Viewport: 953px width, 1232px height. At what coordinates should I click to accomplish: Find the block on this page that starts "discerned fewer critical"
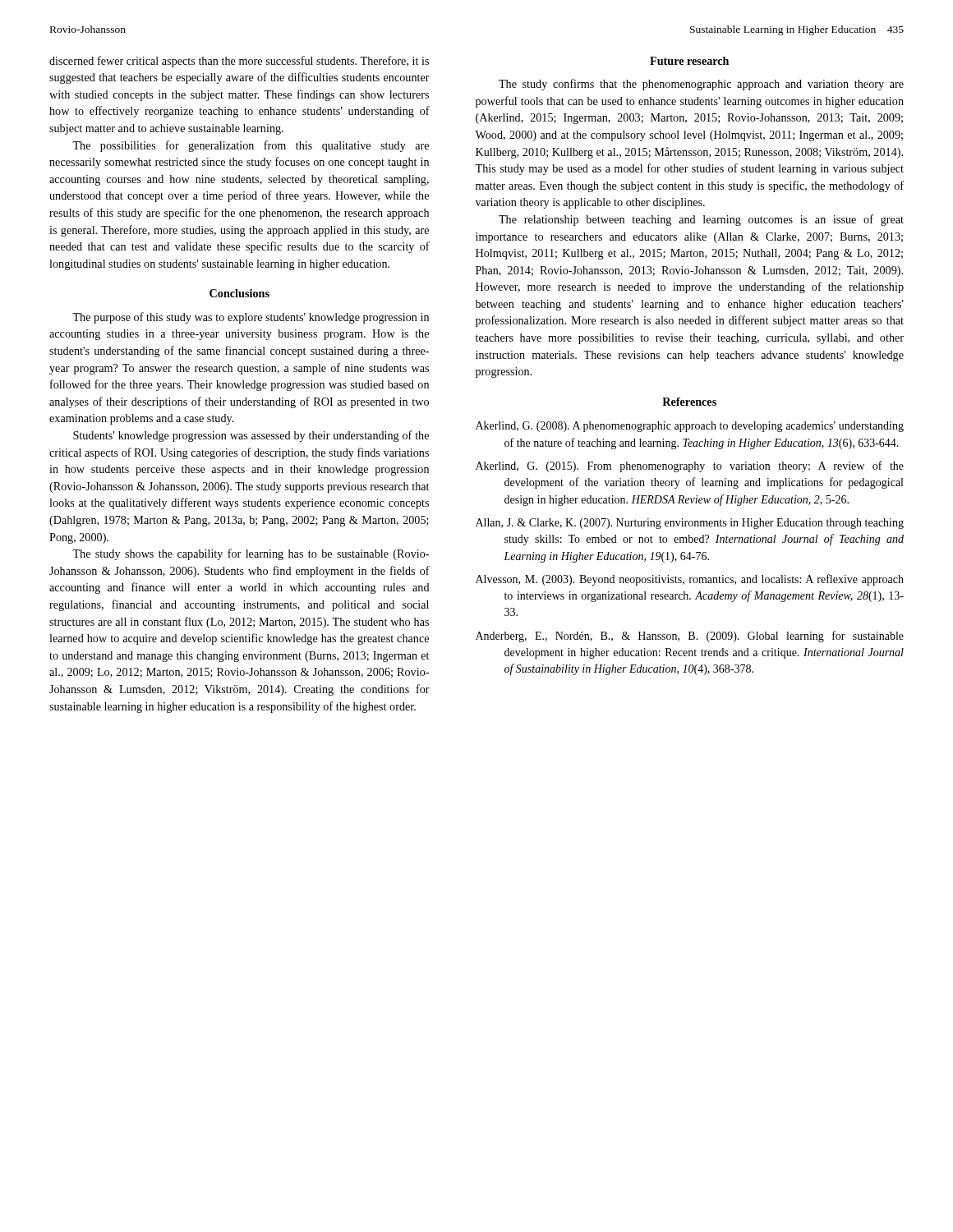click(x=239, y=94)
